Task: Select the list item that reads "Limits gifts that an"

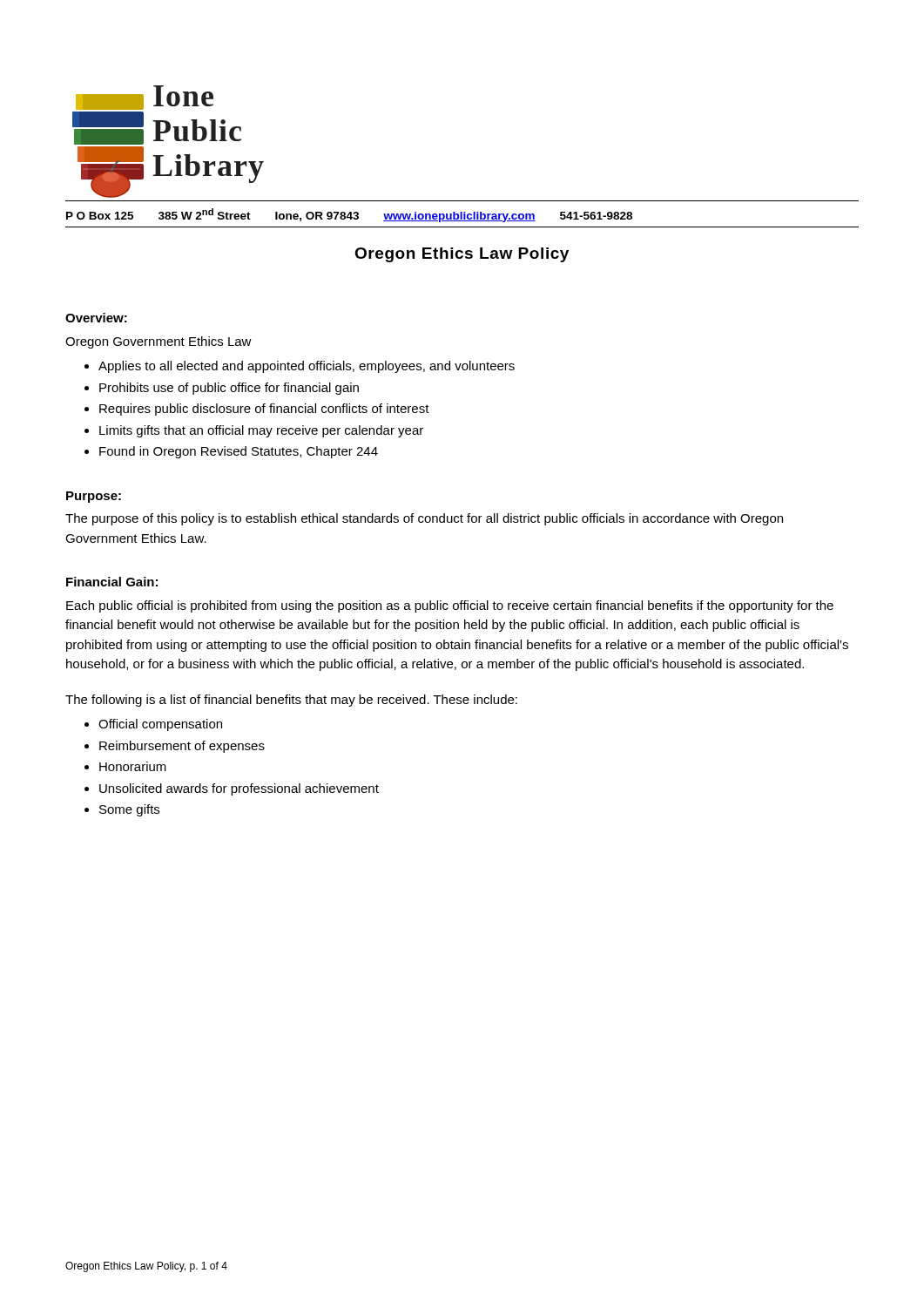Action: (x=261, y=430)
